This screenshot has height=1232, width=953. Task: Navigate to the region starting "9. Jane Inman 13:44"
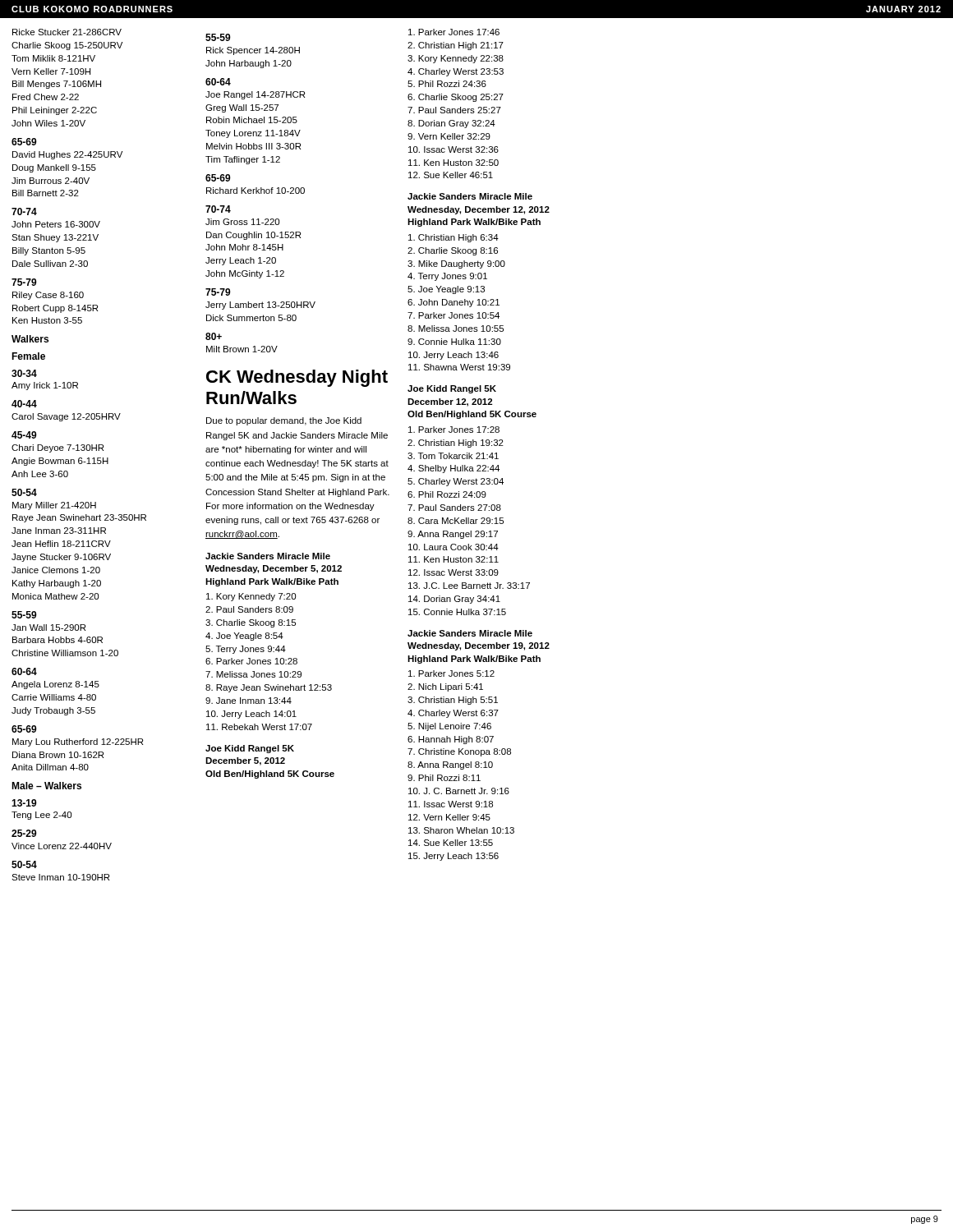tap(248, 701)
